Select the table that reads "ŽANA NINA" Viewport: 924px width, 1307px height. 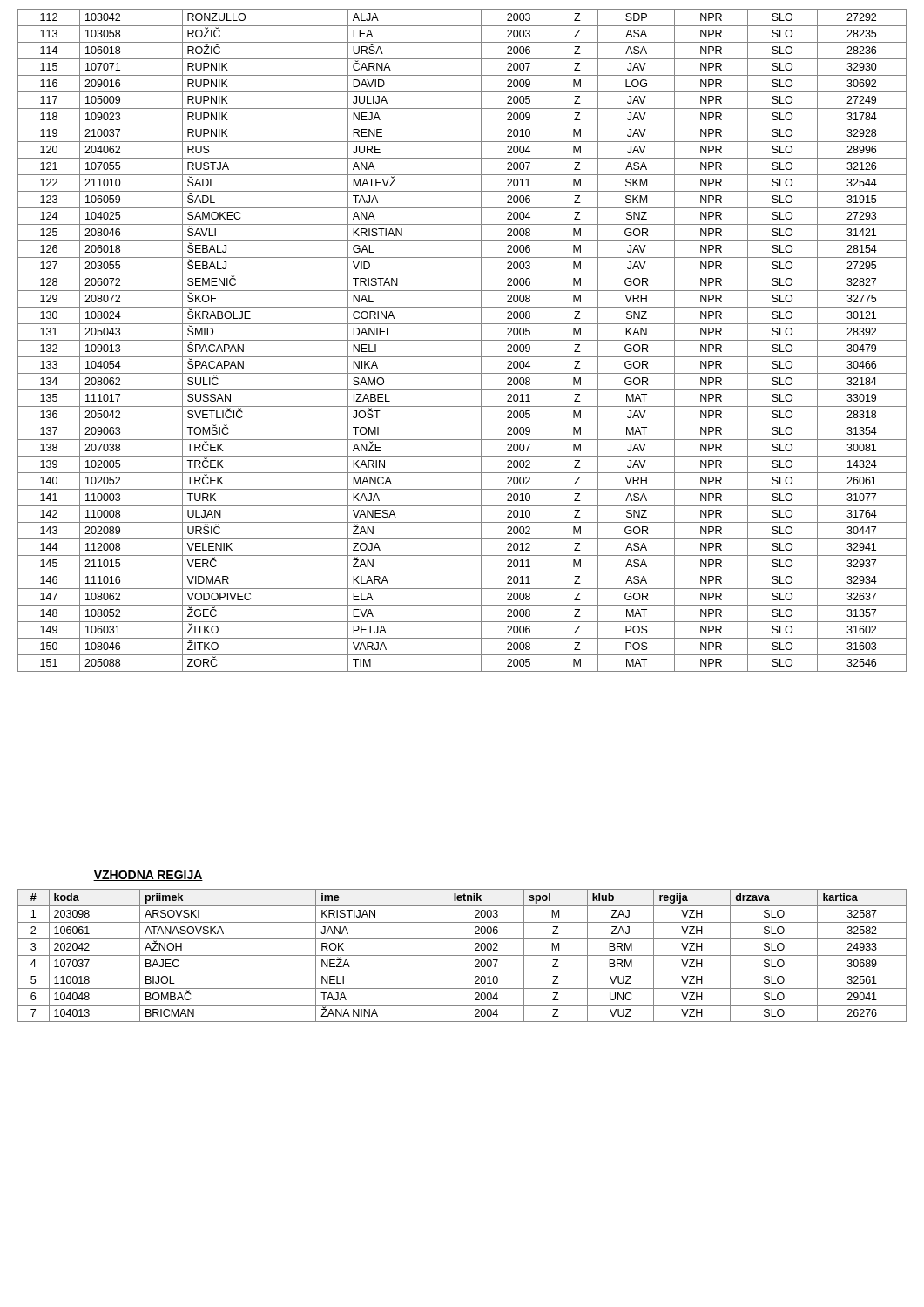[462, 955]
